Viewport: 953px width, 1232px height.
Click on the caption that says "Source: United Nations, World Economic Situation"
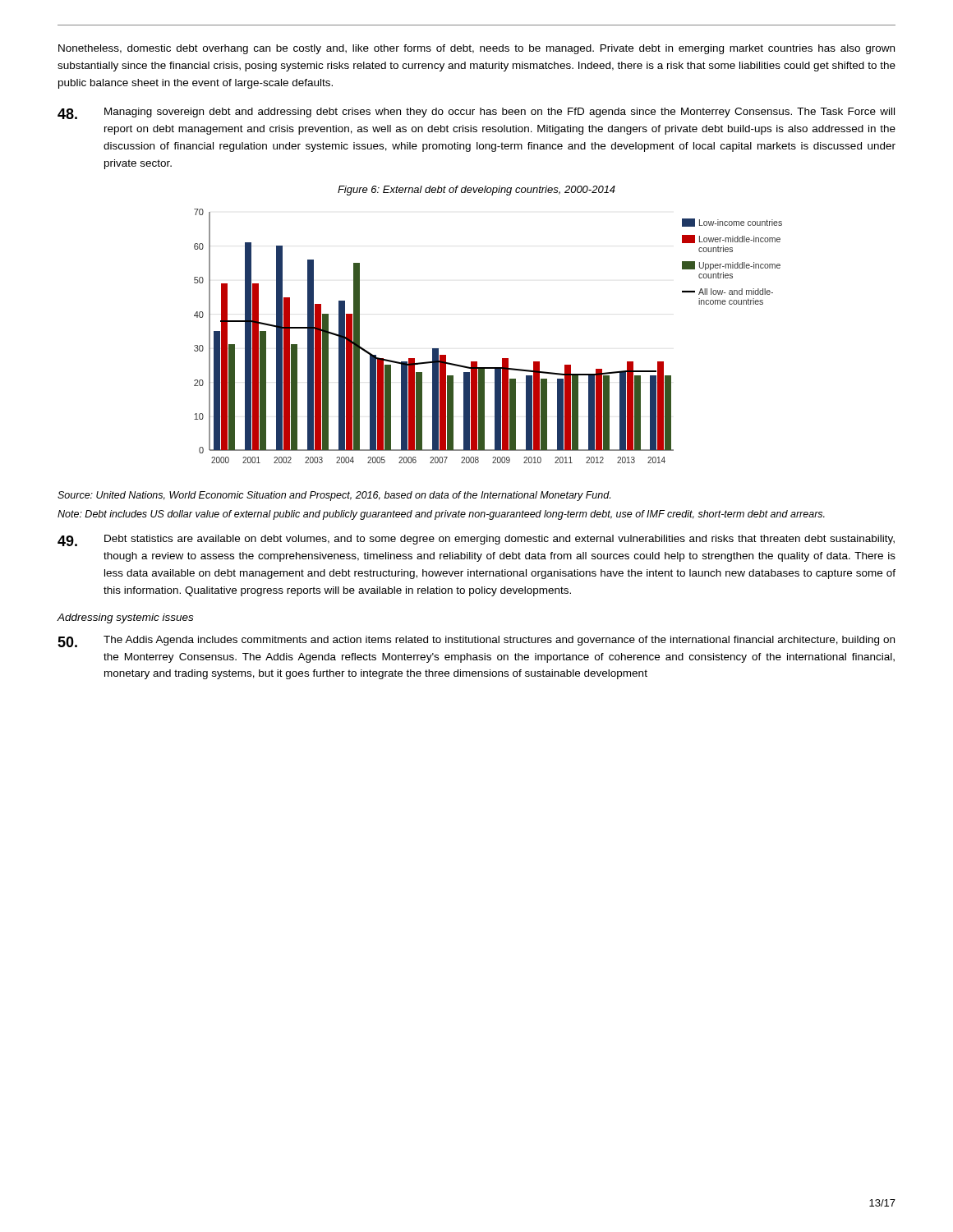click(335, 496)
